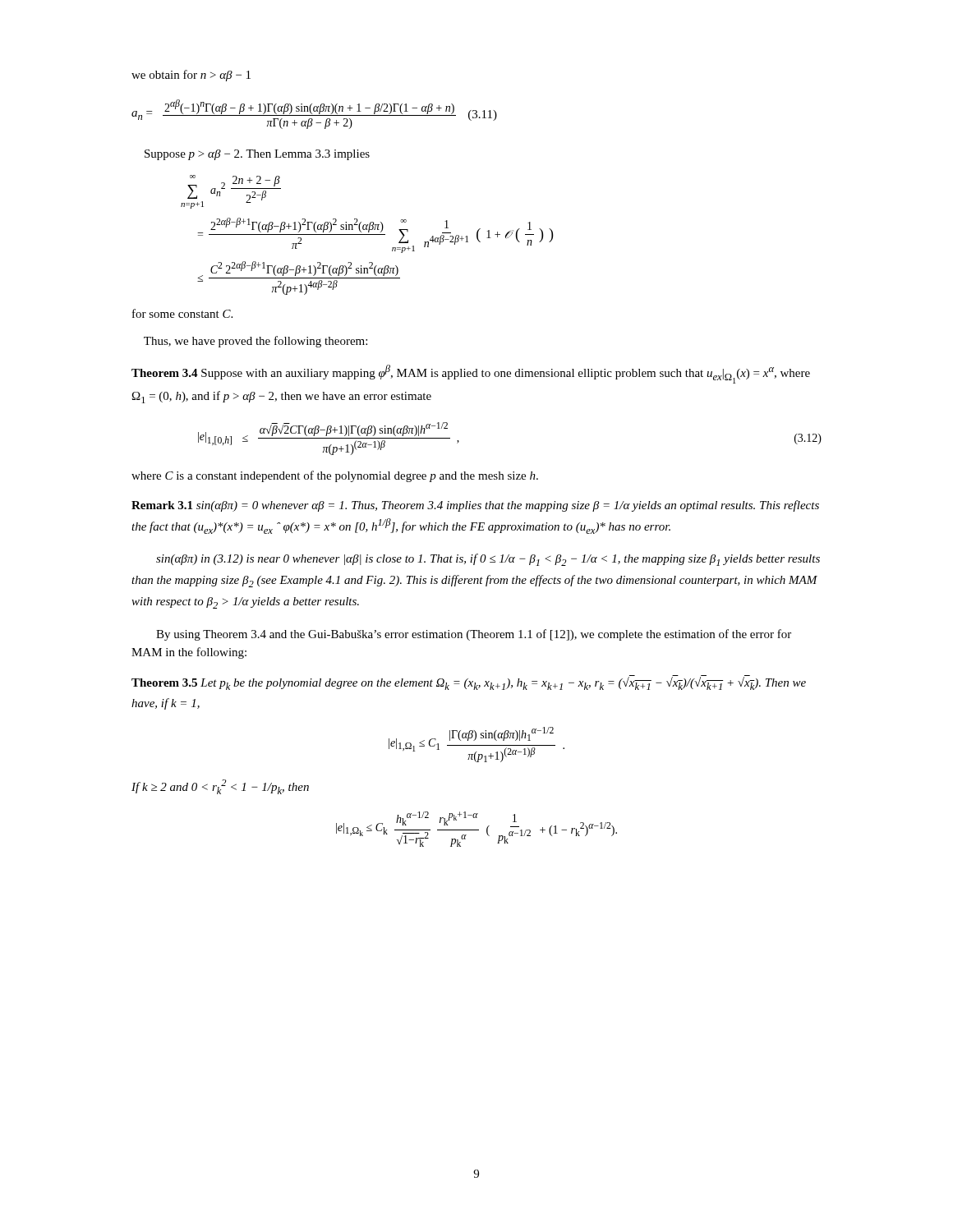
Task: Click on the formula that reads "|e|1,[0,h] ≤ α√β√2CΓ(αβ−β+1)|Γ(αβ) sin(αβπ)|hα−1/2 π(p+1)(2α−1)β , (3.12)"
Action: (476, 438)
